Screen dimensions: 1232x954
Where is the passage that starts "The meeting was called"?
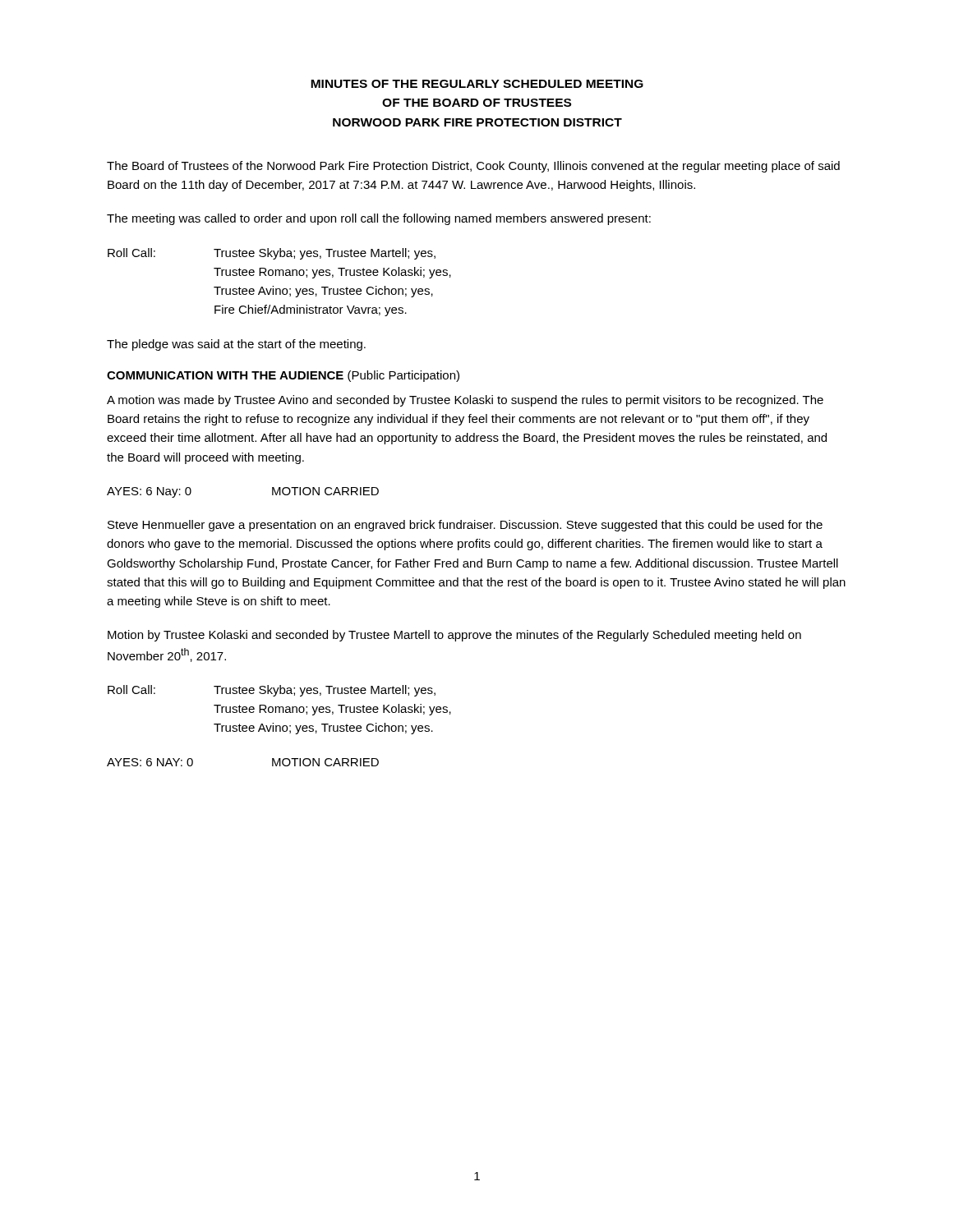click(379, 218)
